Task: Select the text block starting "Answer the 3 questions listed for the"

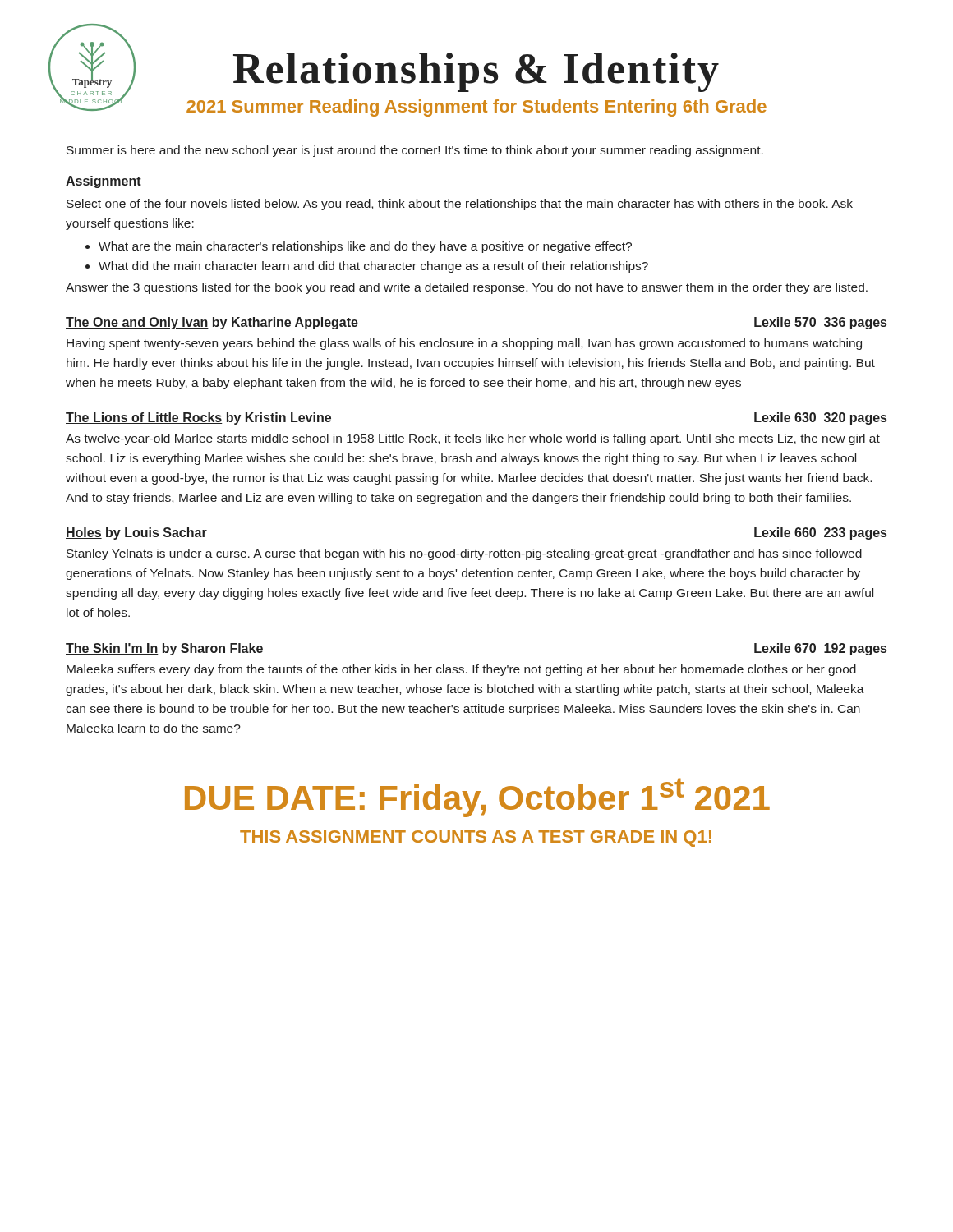Action: coord(467,287)
